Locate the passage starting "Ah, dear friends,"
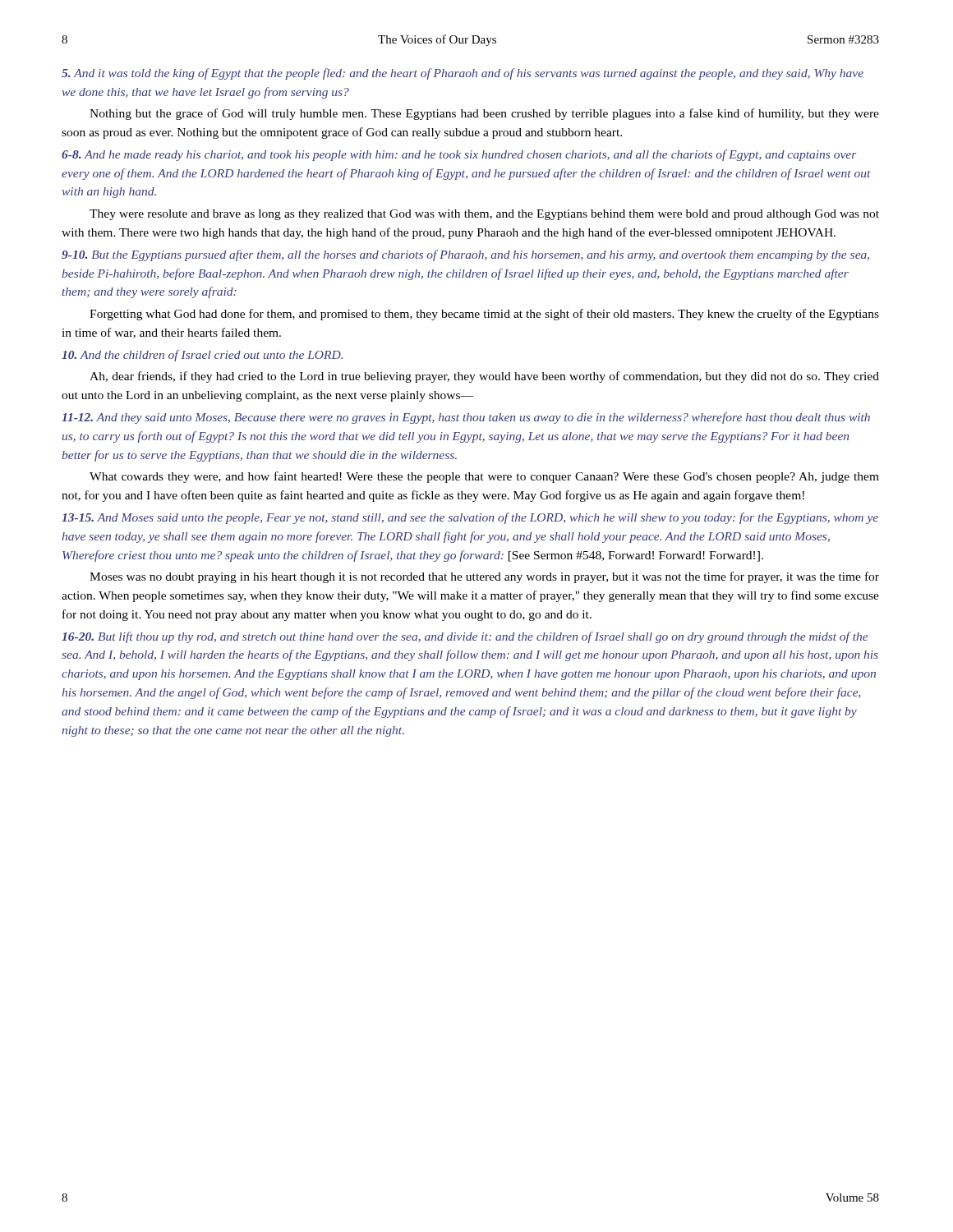This screenshot has height=1232, width=953. 470,385
